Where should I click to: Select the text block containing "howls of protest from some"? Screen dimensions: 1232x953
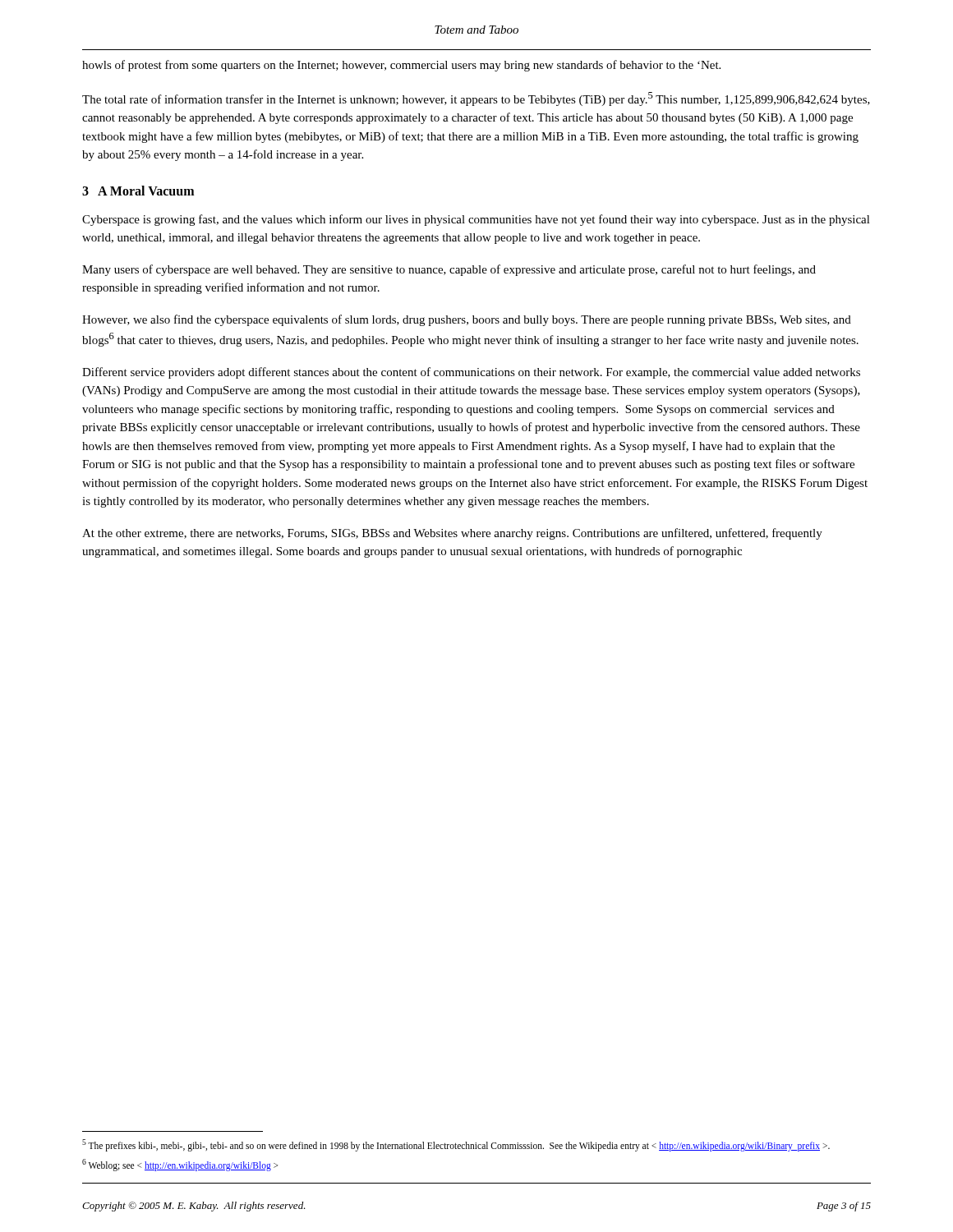(402, 65)
